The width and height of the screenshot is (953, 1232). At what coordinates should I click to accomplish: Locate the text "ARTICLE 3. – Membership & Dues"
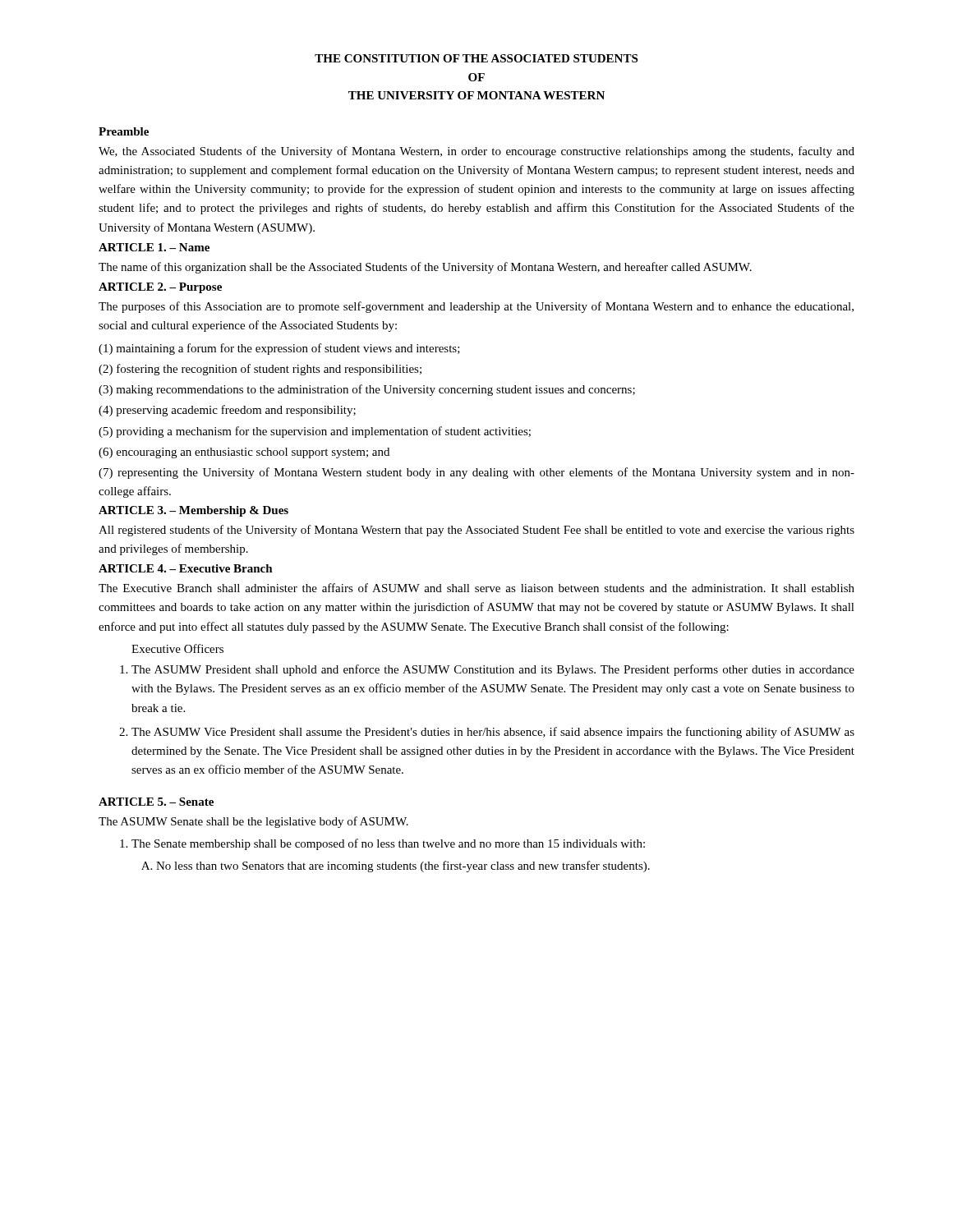point(194,510)
